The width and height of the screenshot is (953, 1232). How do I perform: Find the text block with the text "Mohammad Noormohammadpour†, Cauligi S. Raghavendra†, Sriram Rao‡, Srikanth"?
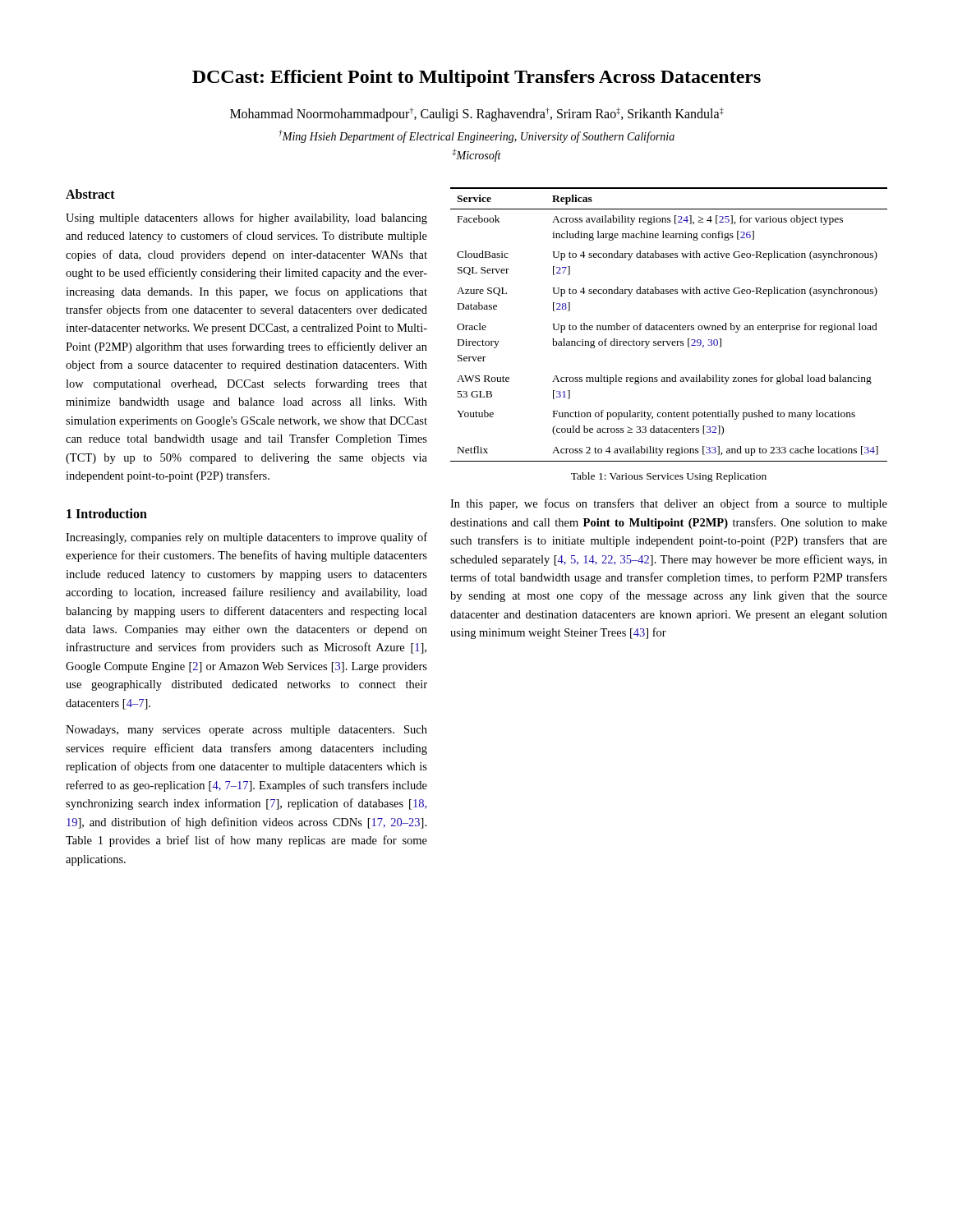point(476,113)
